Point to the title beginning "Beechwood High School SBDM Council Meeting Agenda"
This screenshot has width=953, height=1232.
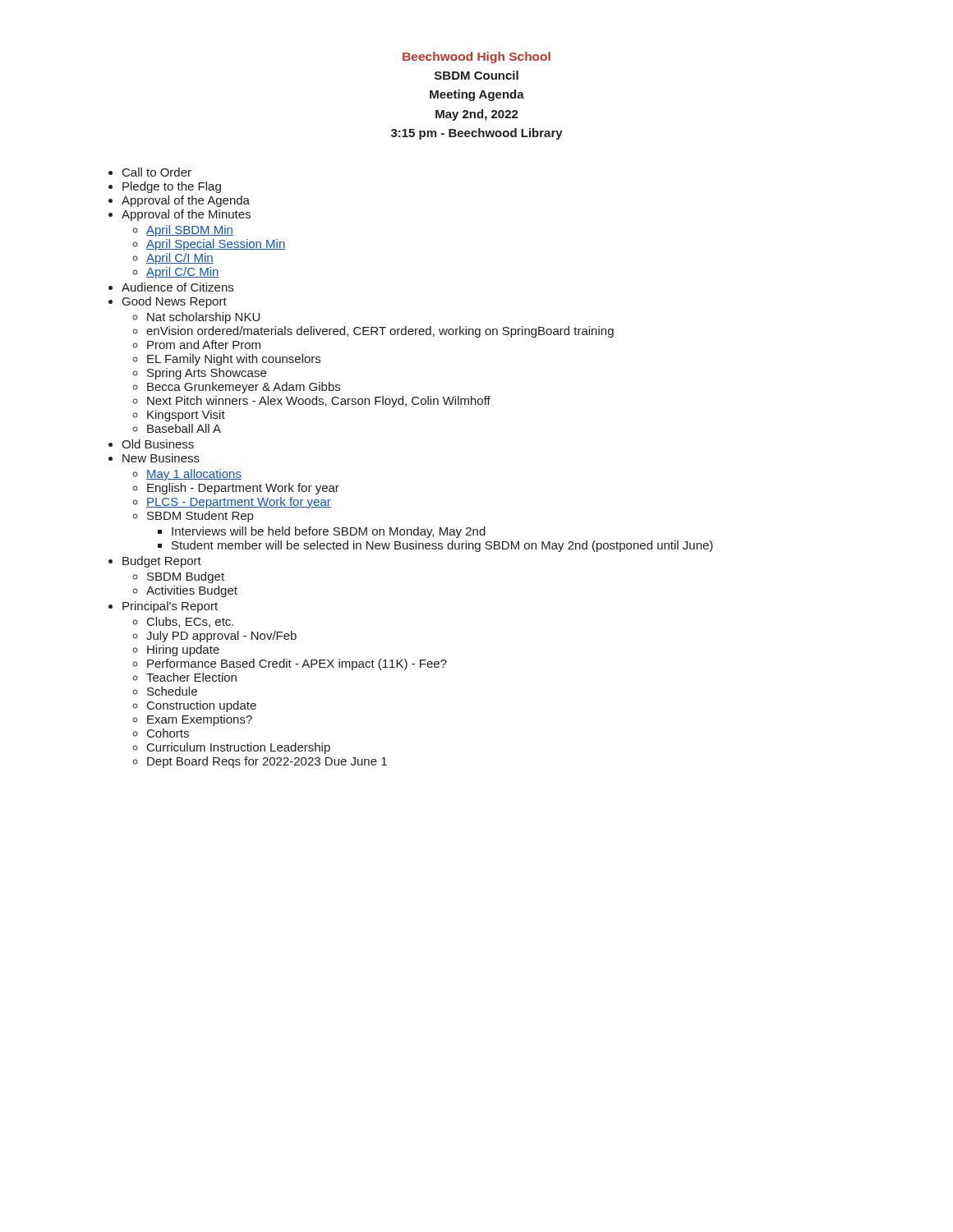(x=476, y=96)
